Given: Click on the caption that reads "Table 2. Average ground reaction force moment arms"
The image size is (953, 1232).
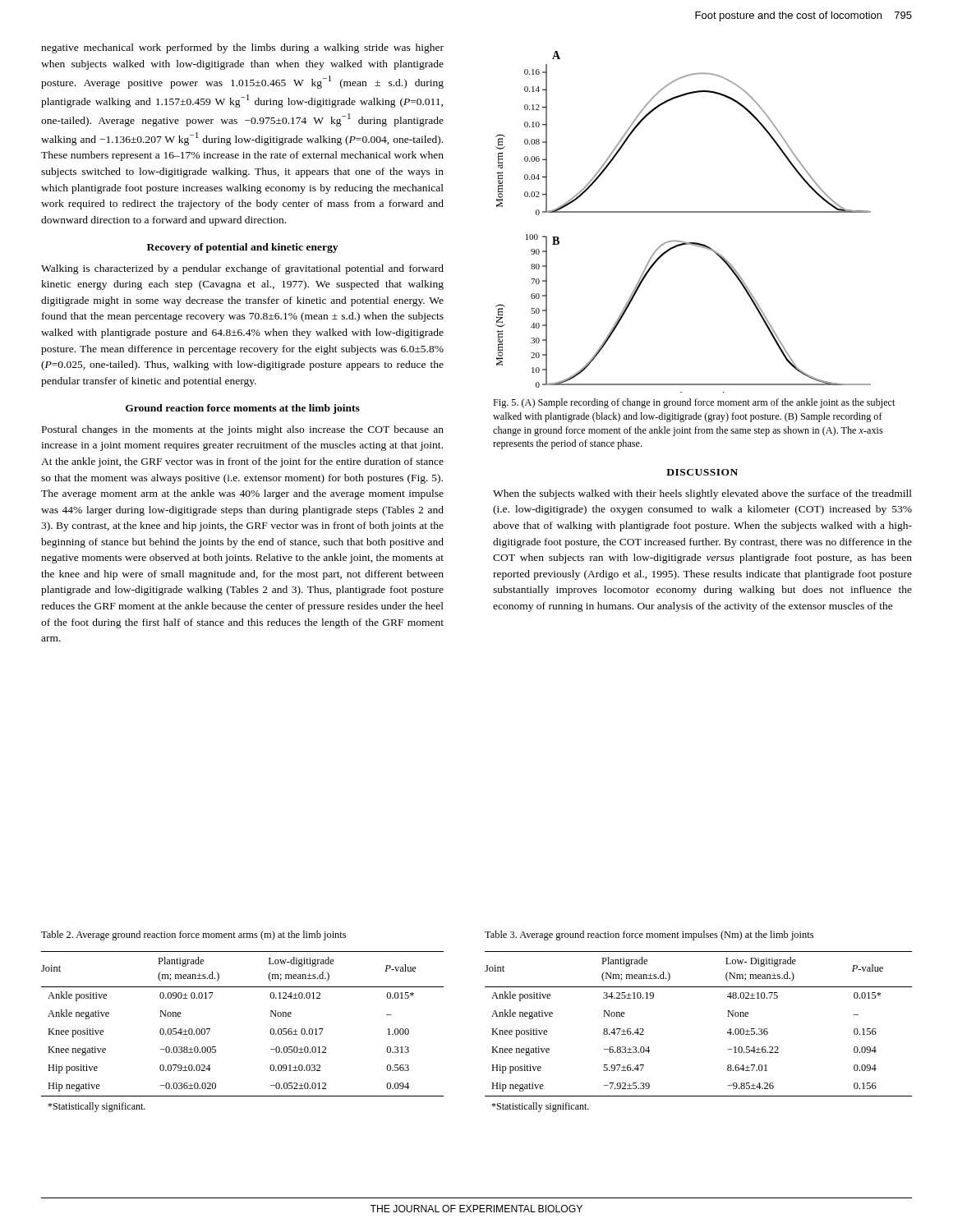Looking at the screenshot, I should [x=194, y=935].
